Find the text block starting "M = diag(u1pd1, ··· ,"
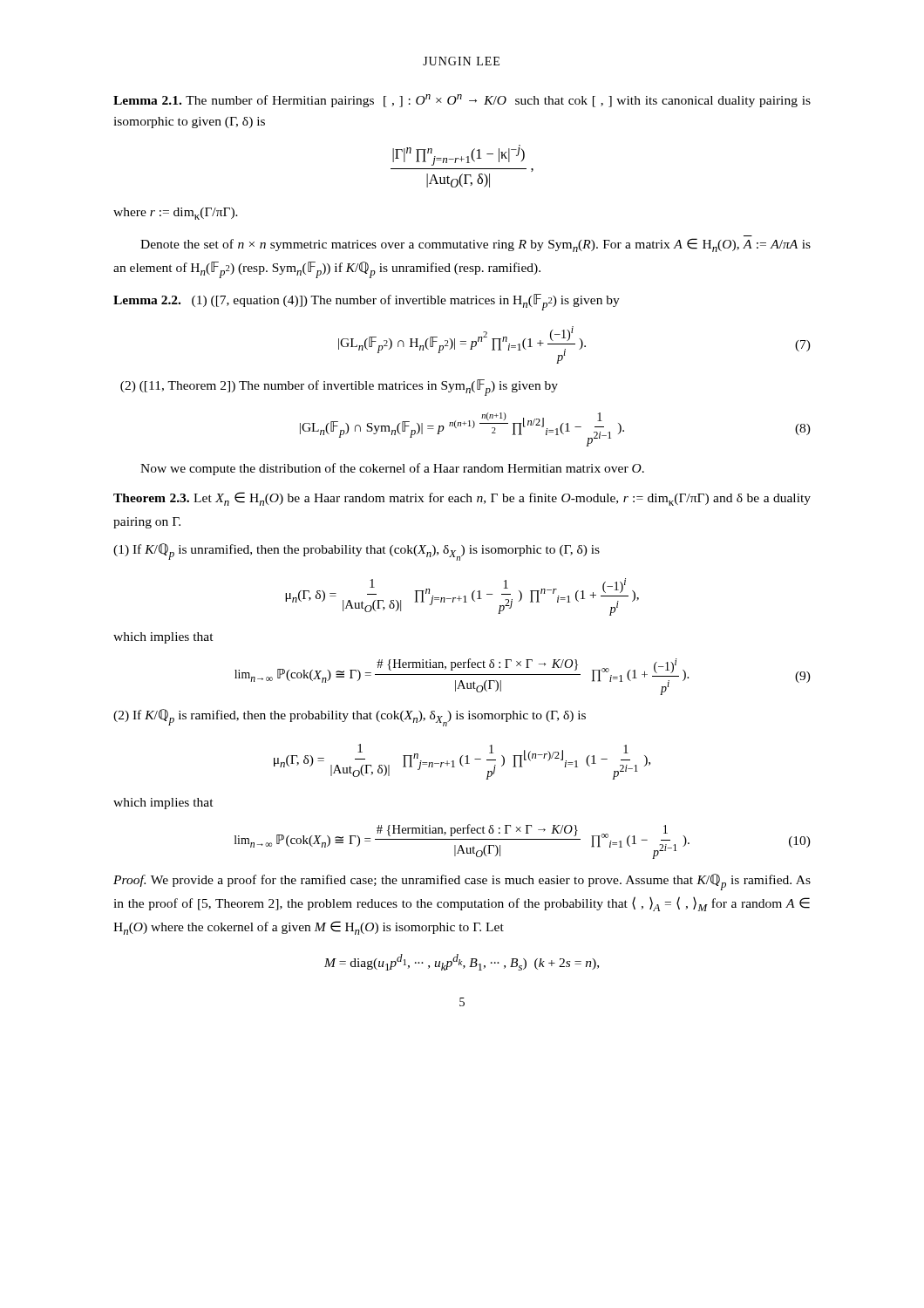The image size is (924, 1308). [462, 962]
